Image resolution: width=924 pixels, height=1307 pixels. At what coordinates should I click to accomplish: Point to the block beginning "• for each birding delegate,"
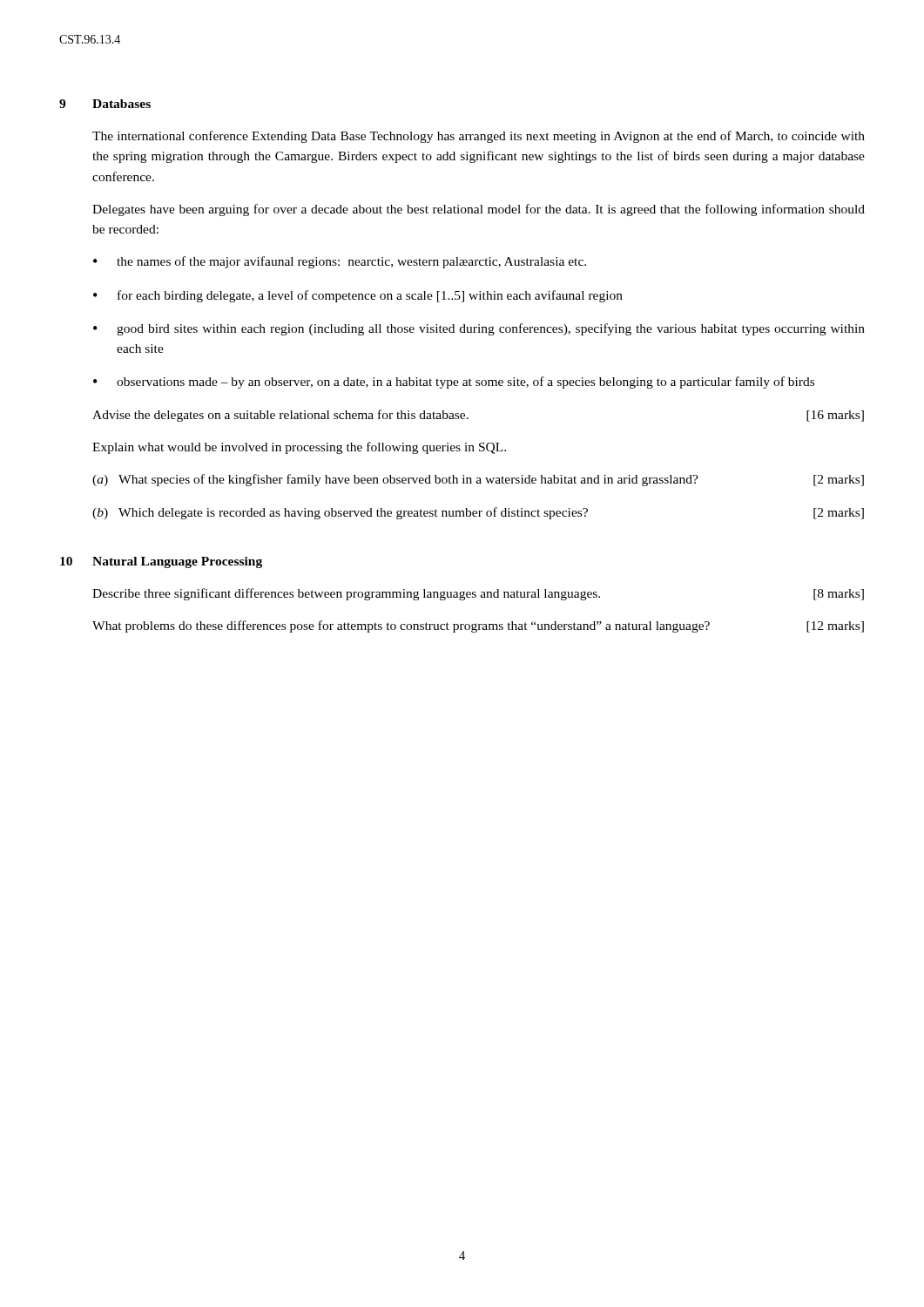[x=479, y=295]
